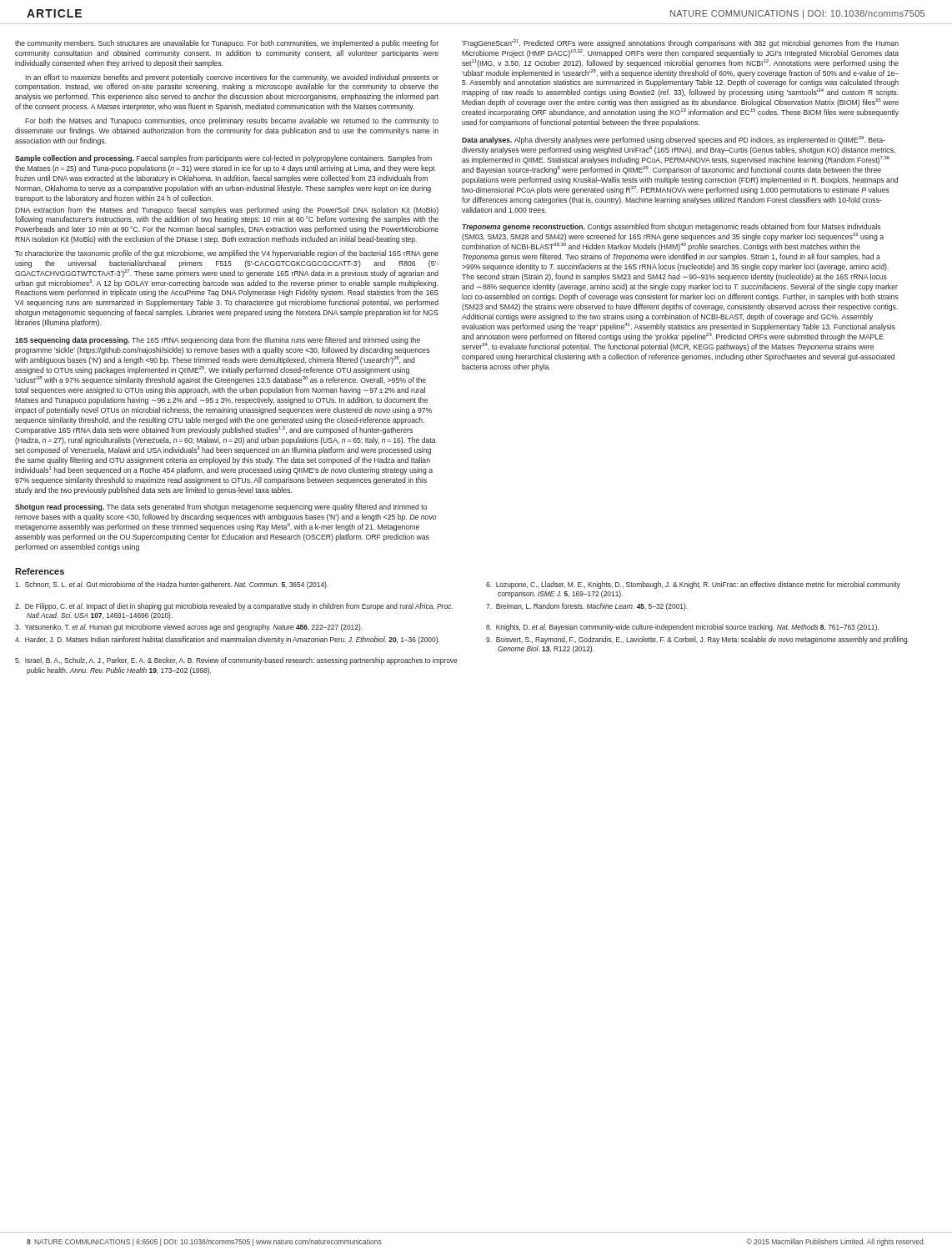Select the passage starting "9. Boisvert, S., Raymond, F.,"

click(x=698, y=644)
